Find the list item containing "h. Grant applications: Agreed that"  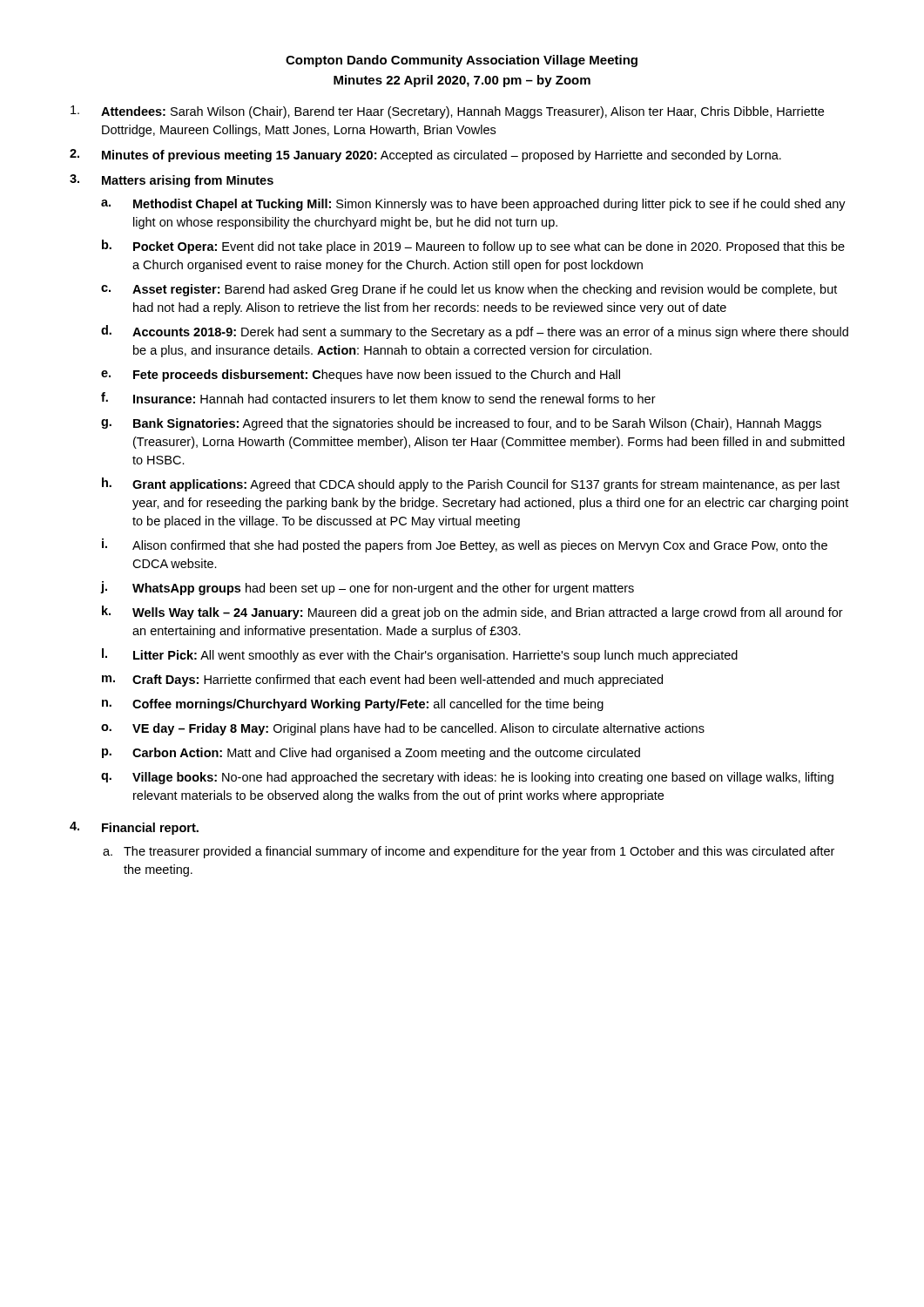[x=478, y=503]
